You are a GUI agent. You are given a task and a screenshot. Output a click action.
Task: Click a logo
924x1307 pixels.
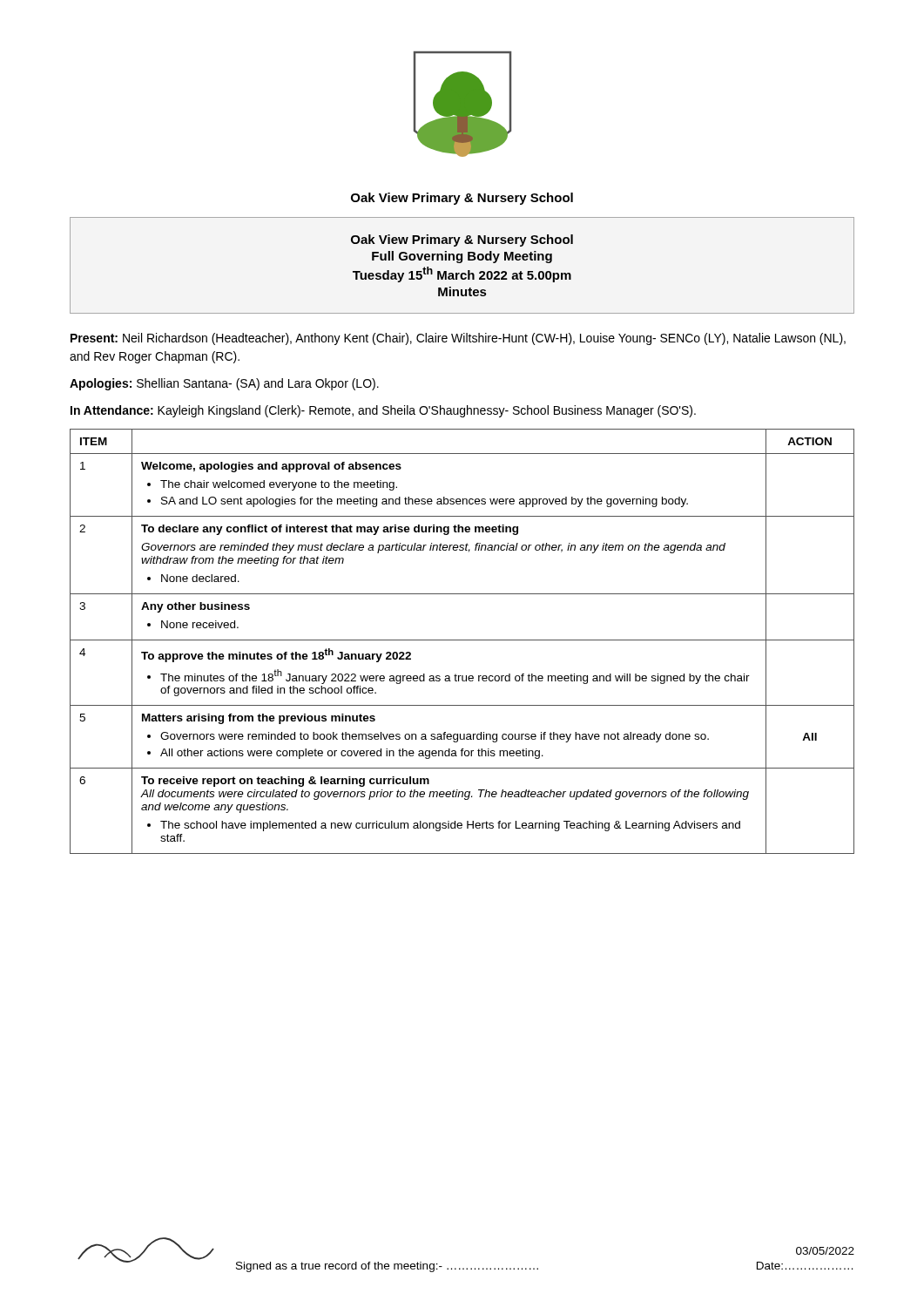tap(462, 109)
